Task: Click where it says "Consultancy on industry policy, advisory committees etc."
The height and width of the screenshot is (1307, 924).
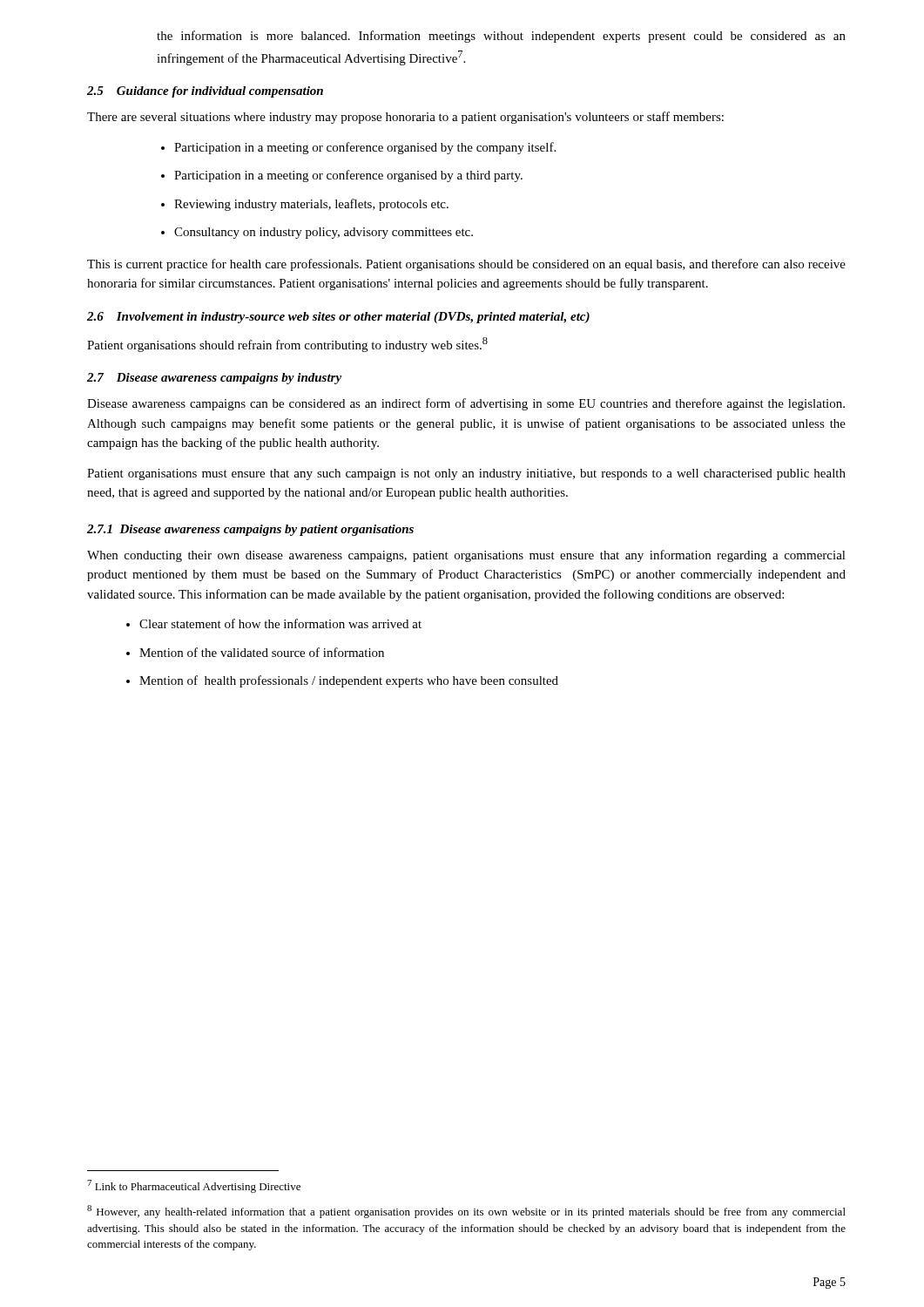Action: coord(324,232)
